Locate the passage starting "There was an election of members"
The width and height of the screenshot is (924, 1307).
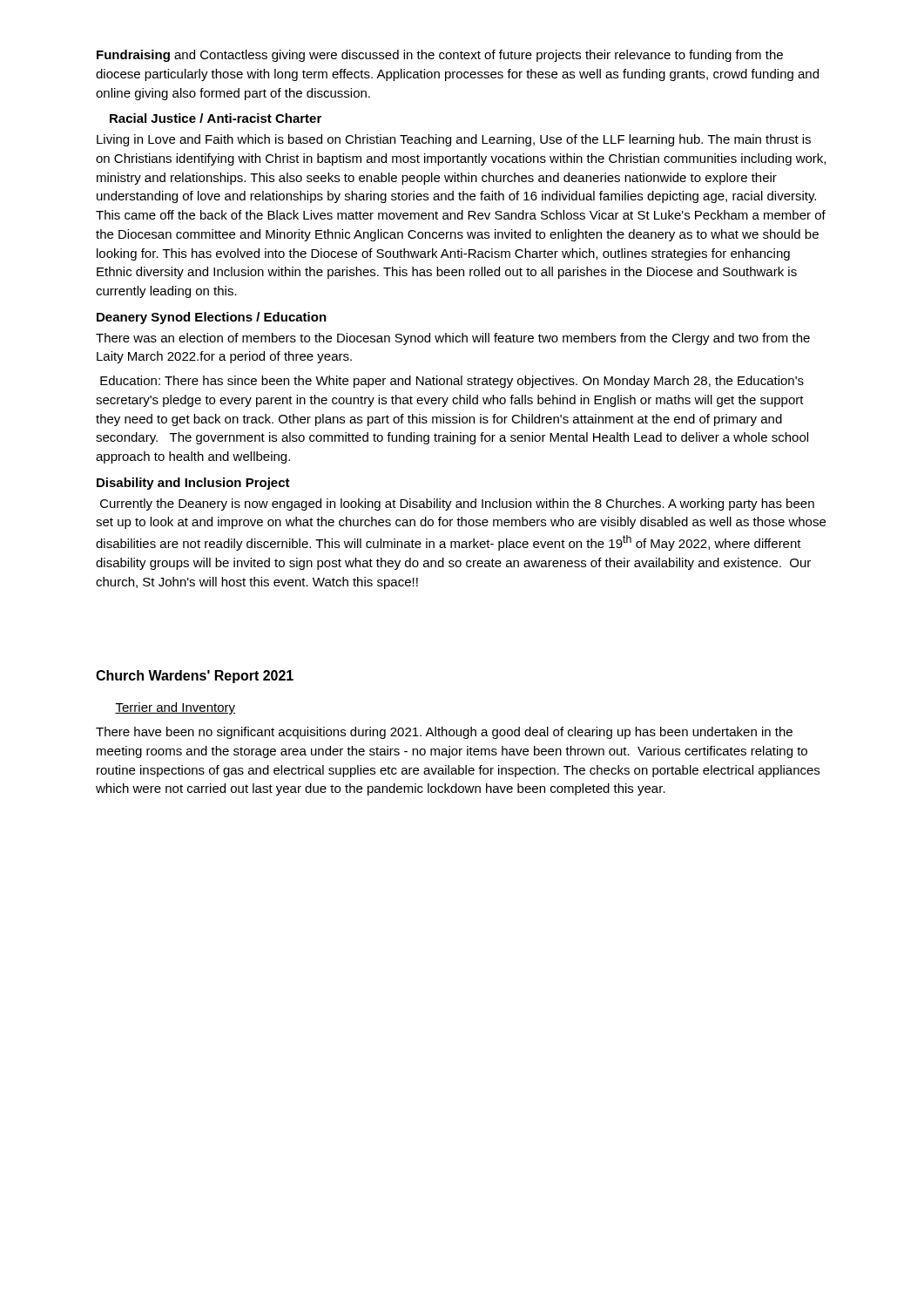click(453, 347)
